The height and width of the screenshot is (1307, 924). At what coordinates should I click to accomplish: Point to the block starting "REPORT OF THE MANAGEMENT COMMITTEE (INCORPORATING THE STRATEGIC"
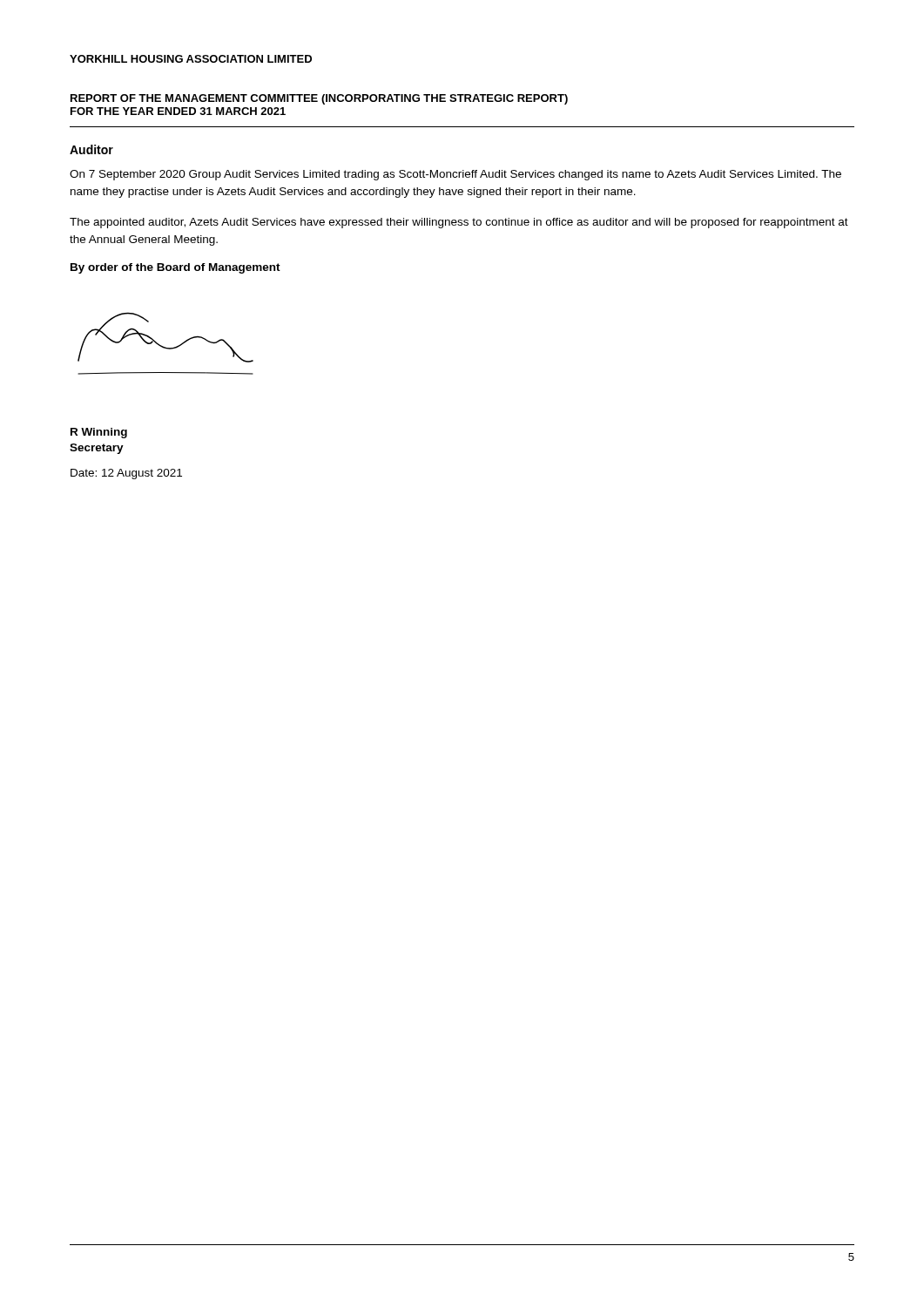pyautogui.click(x=319, y=105)
